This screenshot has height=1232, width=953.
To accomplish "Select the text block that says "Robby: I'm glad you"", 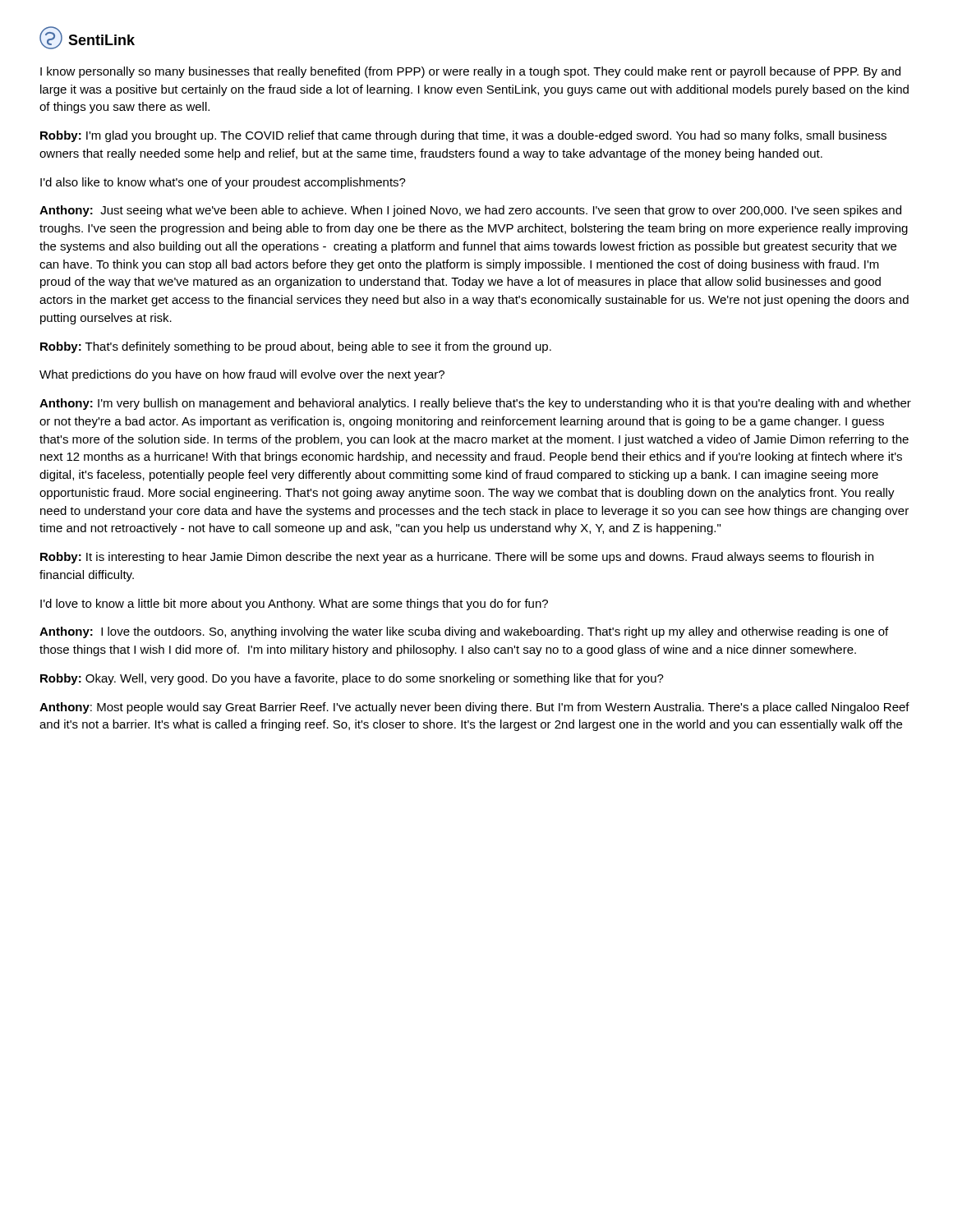I will click(463, 144).
